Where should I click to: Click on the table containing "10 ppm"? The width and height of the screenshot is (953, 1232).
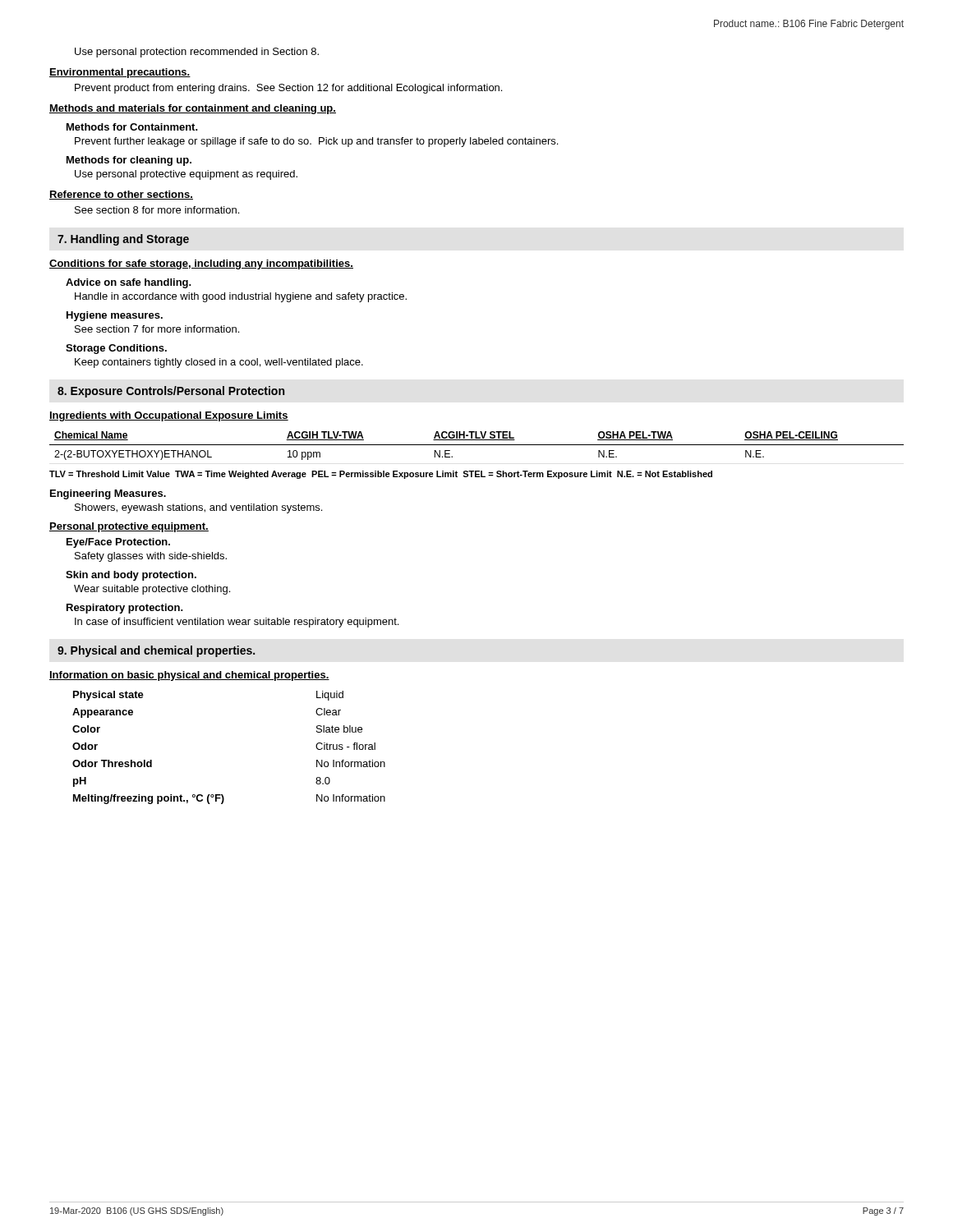pyautogui.click(x=476, y=445)
